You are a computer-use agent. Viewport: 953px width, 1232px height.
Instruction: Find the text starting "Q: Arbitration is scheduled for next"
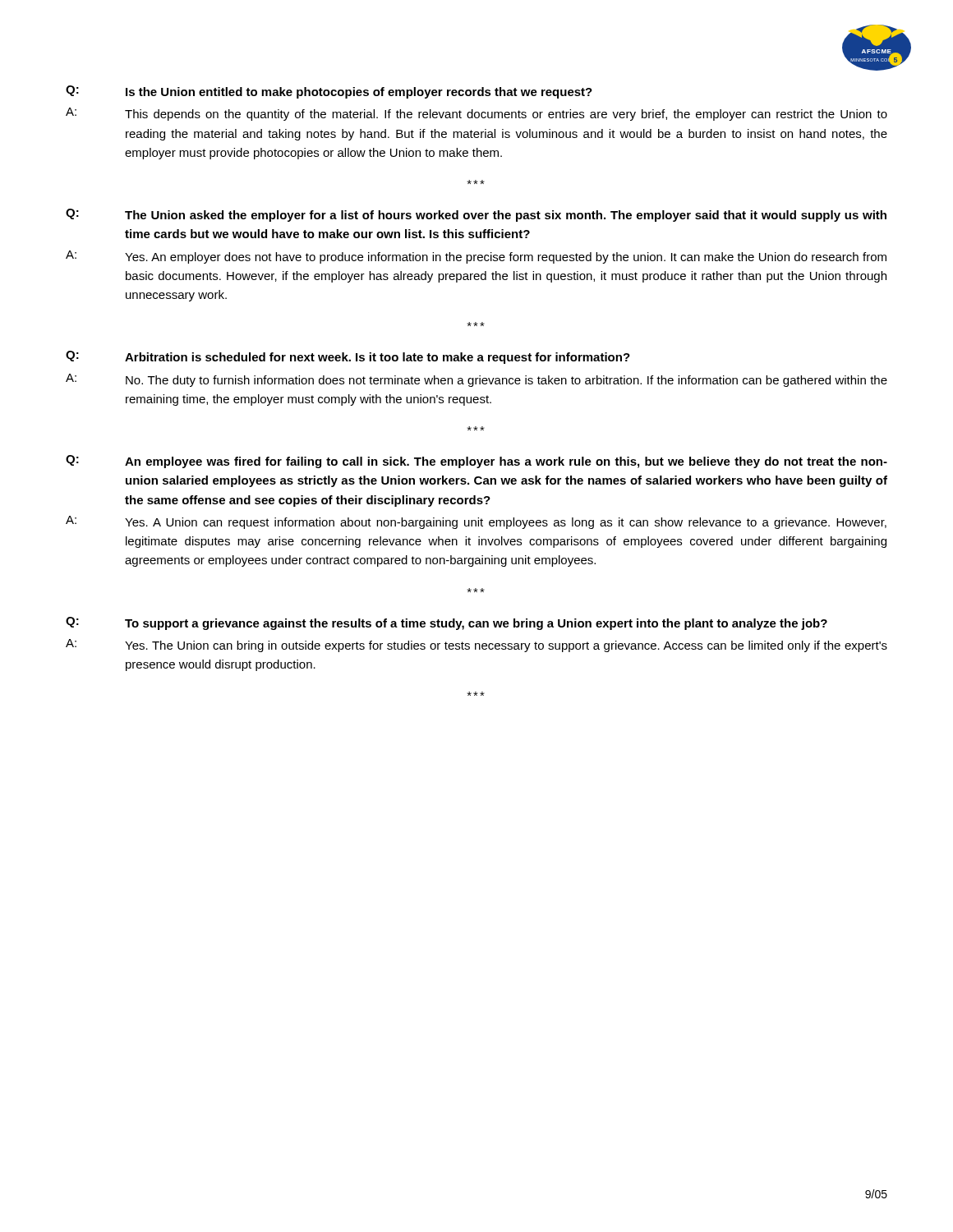click(476, 357)
